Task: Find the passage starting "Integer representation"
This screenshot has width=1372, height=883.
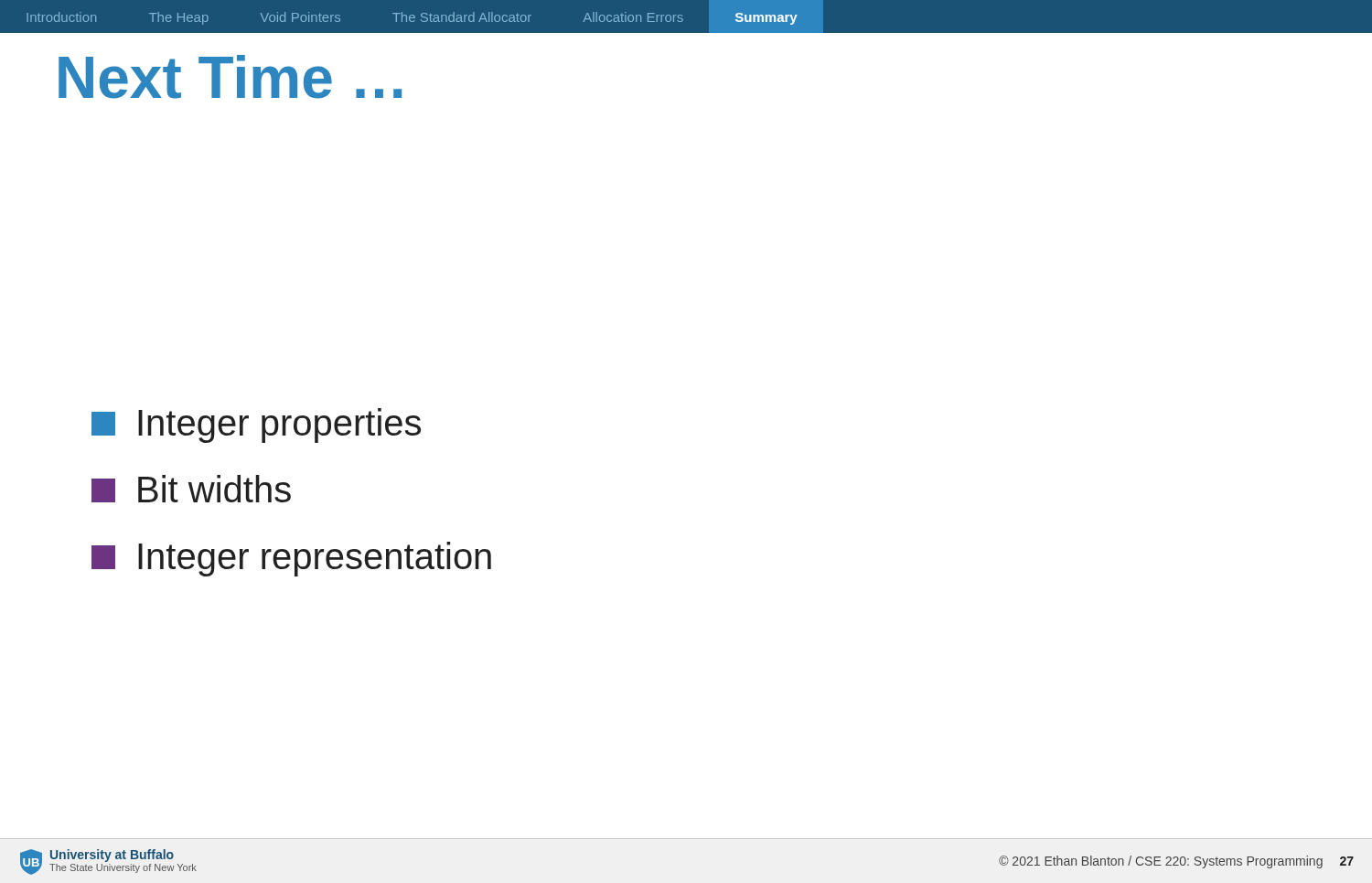Action: tap(292, 557)
